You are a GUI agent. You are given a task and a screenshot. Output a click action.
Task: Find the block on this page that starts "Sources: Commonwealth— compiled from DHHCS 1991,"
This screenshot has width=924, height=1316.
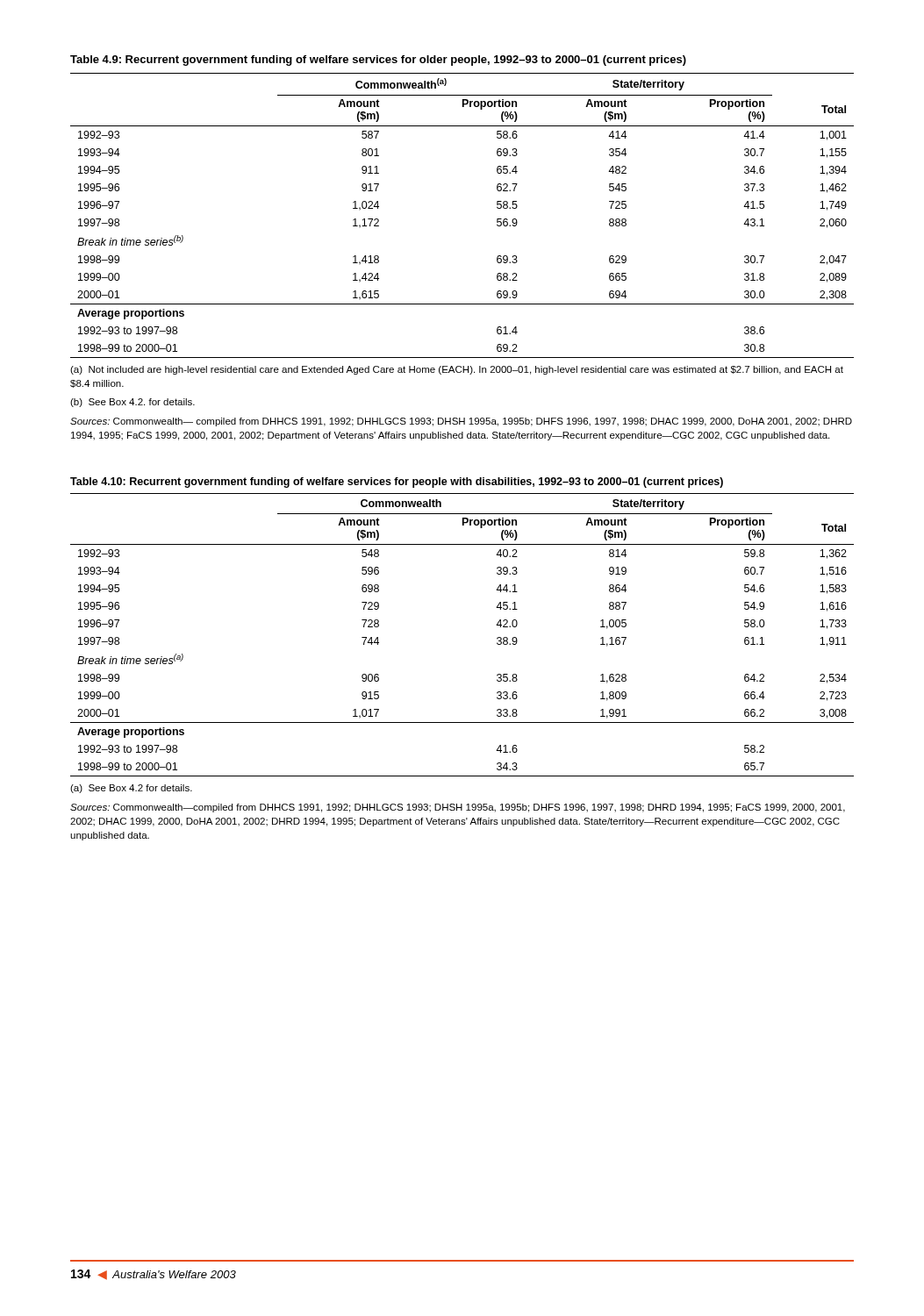461,428
